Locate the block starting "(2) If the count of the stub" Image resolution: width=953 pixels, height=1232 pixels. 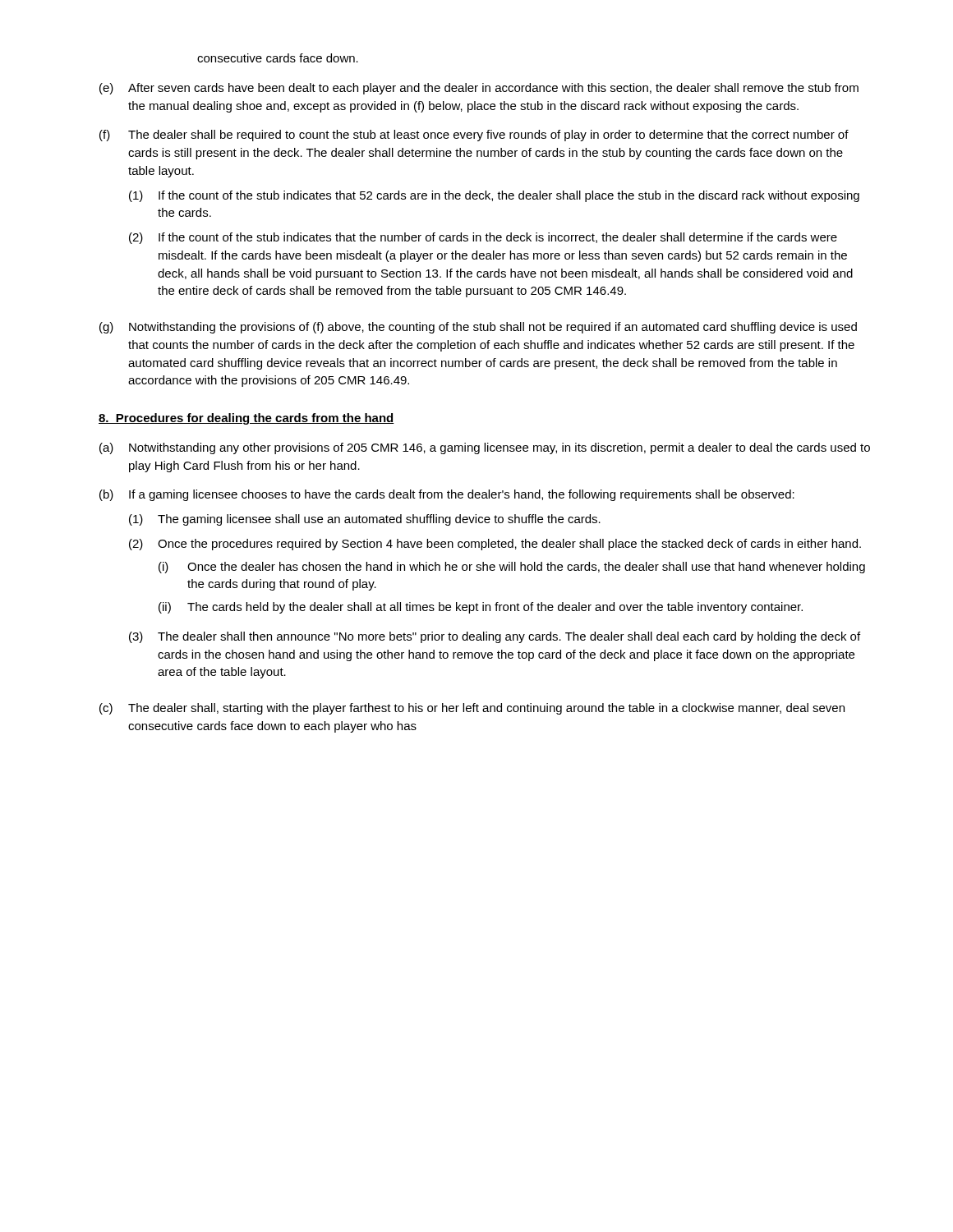tap(500, 264)
